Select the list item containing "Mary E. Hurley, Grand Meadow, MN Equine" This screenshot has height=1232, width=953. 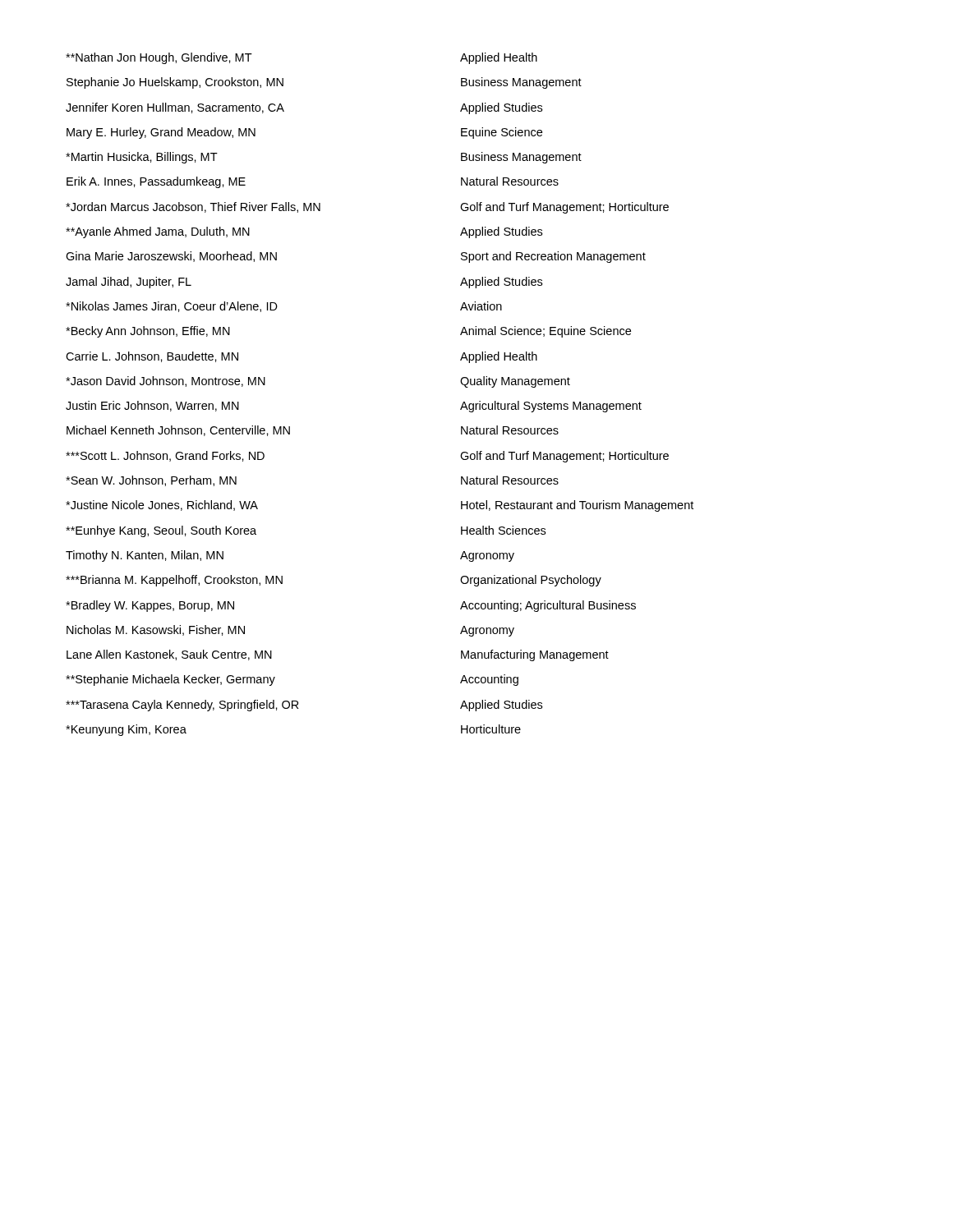coord(476,132)
